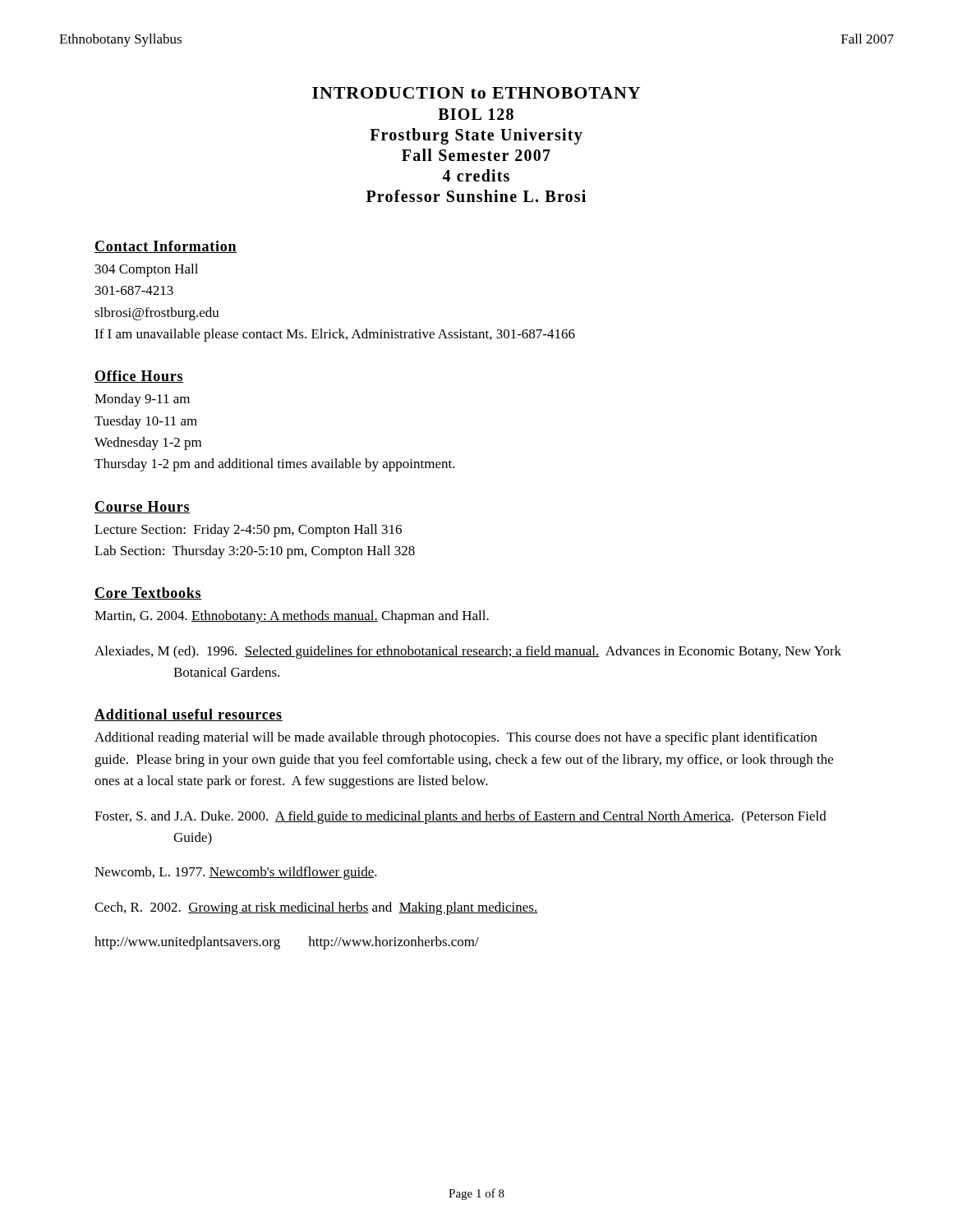Find the block on this page that starts "Alexiades, M (ed). 1996."

click(468, 662)
